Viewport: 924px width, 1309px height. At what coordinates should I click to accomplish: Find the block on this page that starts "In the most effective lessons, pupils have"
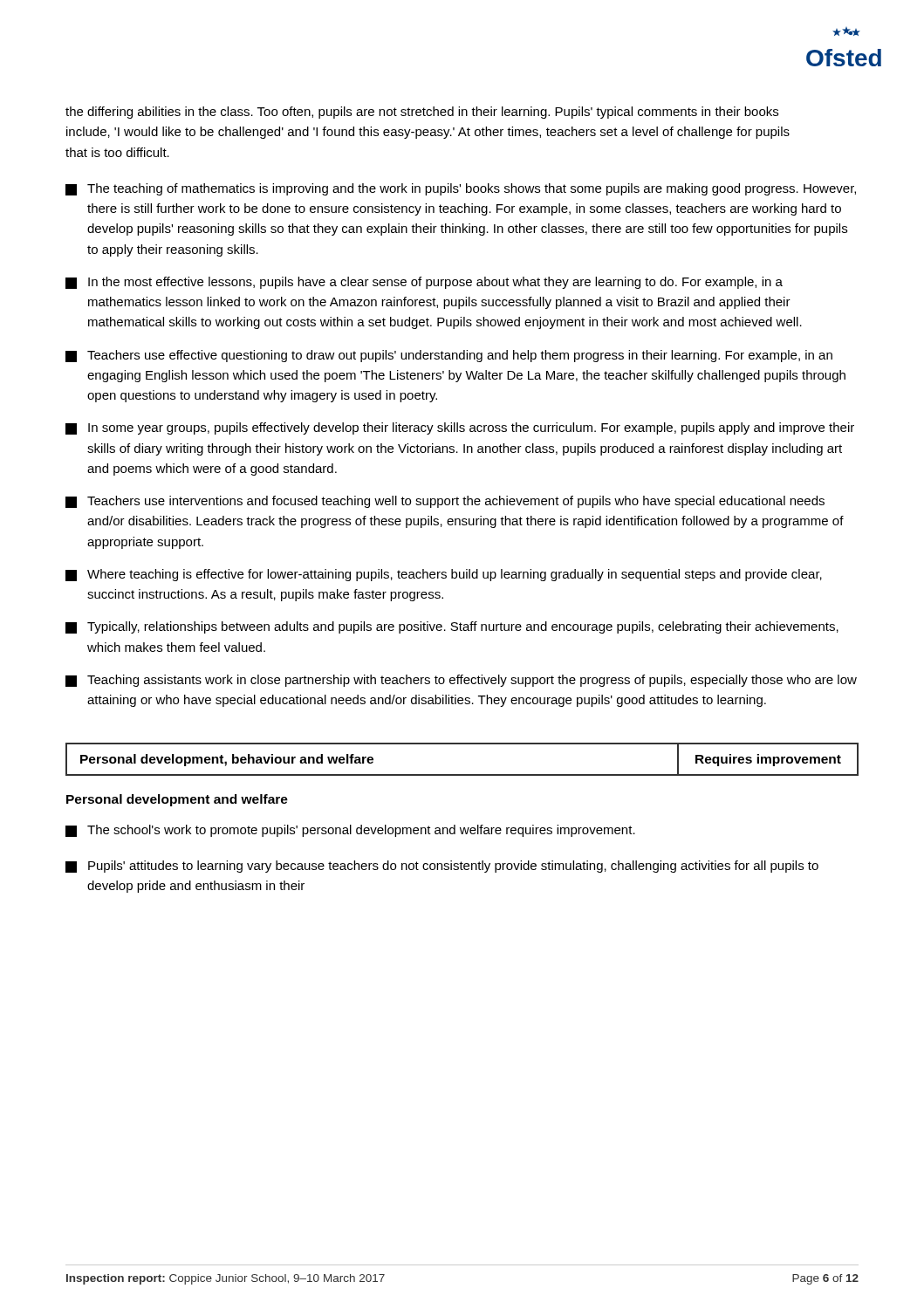pos(462,302)
